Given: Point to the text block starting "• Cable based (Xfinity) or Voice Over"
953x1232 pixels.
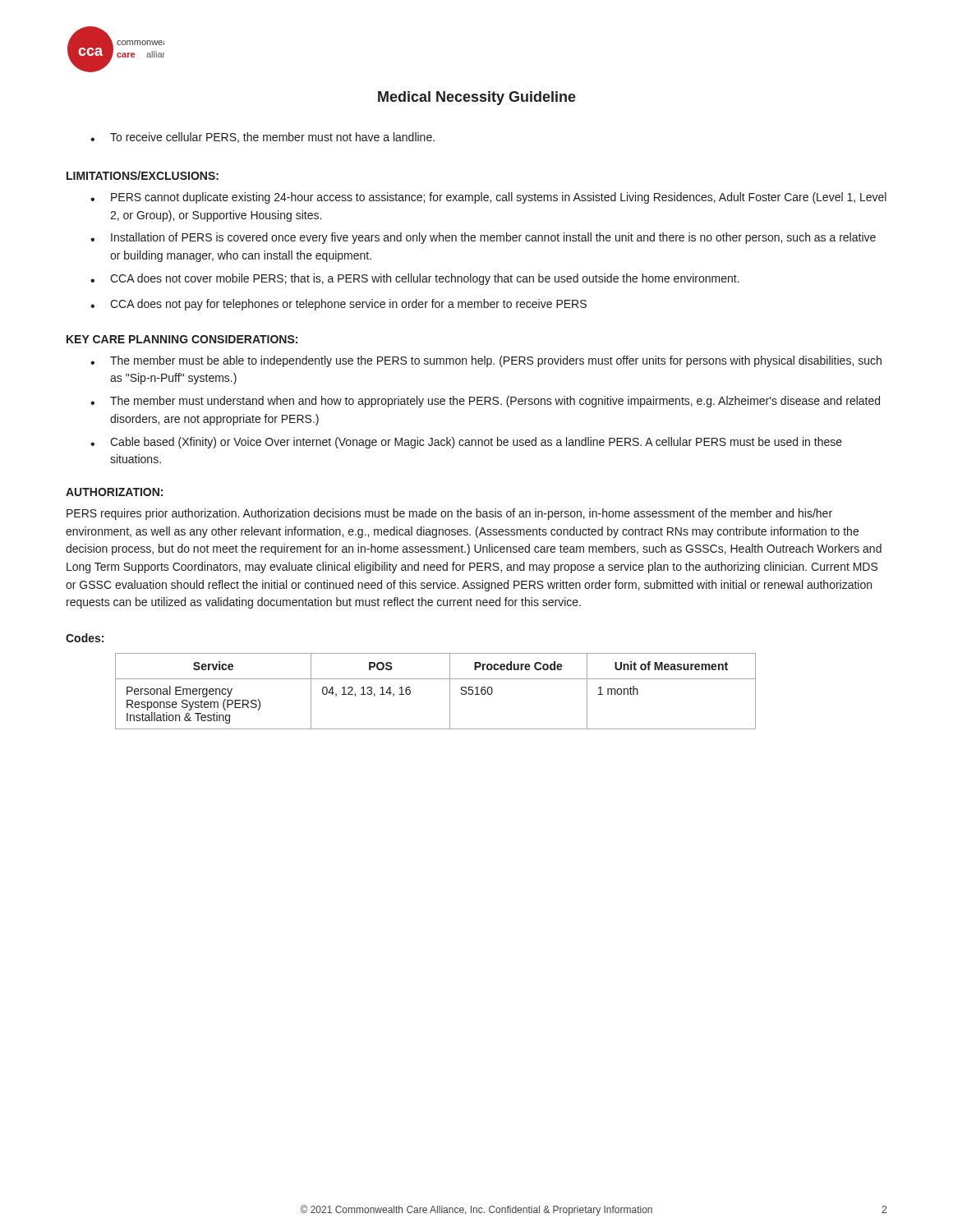Looking at the screenshot, I should (x=489, y=451).
